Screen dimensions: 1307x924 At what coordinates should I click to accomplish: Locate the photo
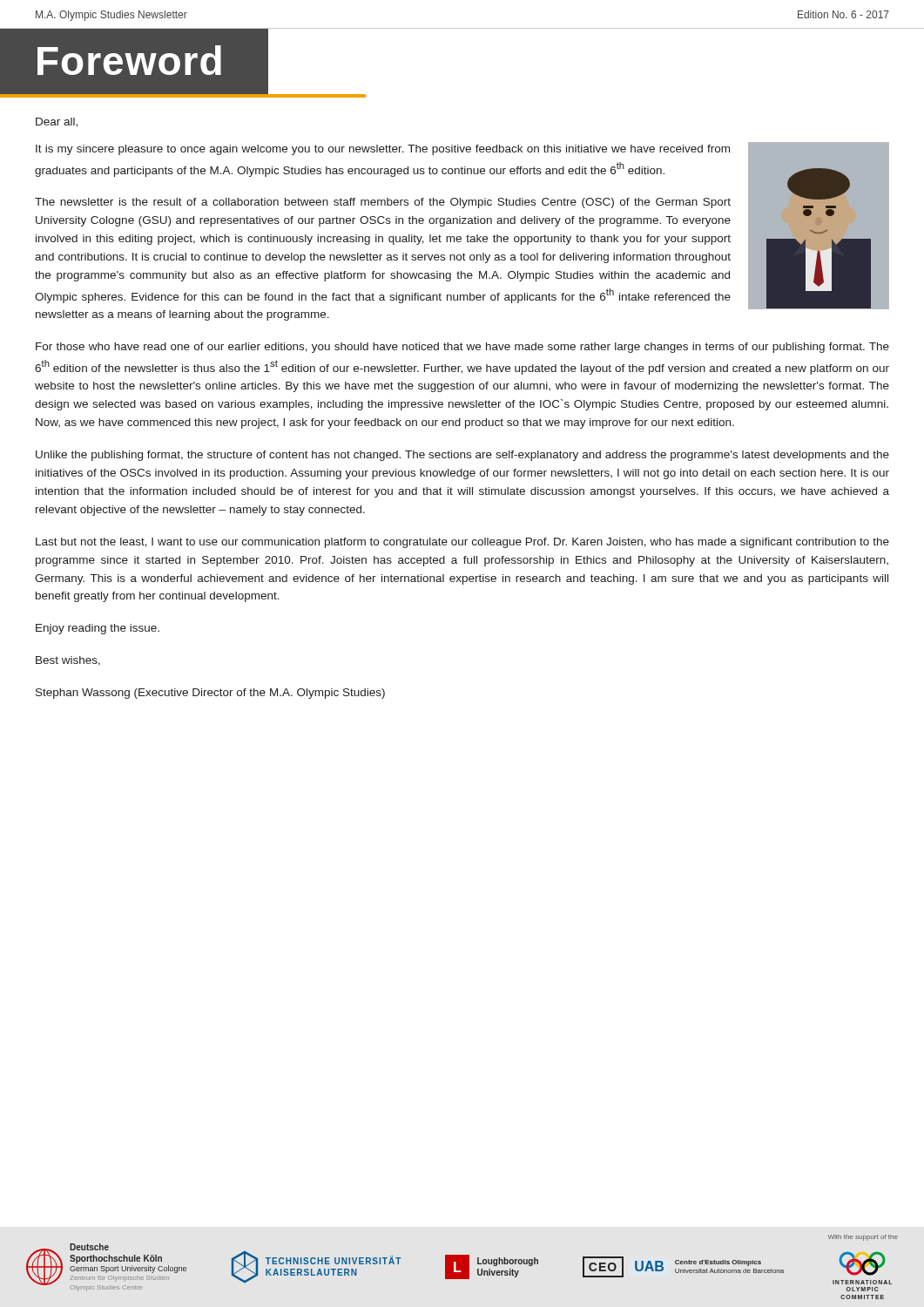(x=819, y=225)
